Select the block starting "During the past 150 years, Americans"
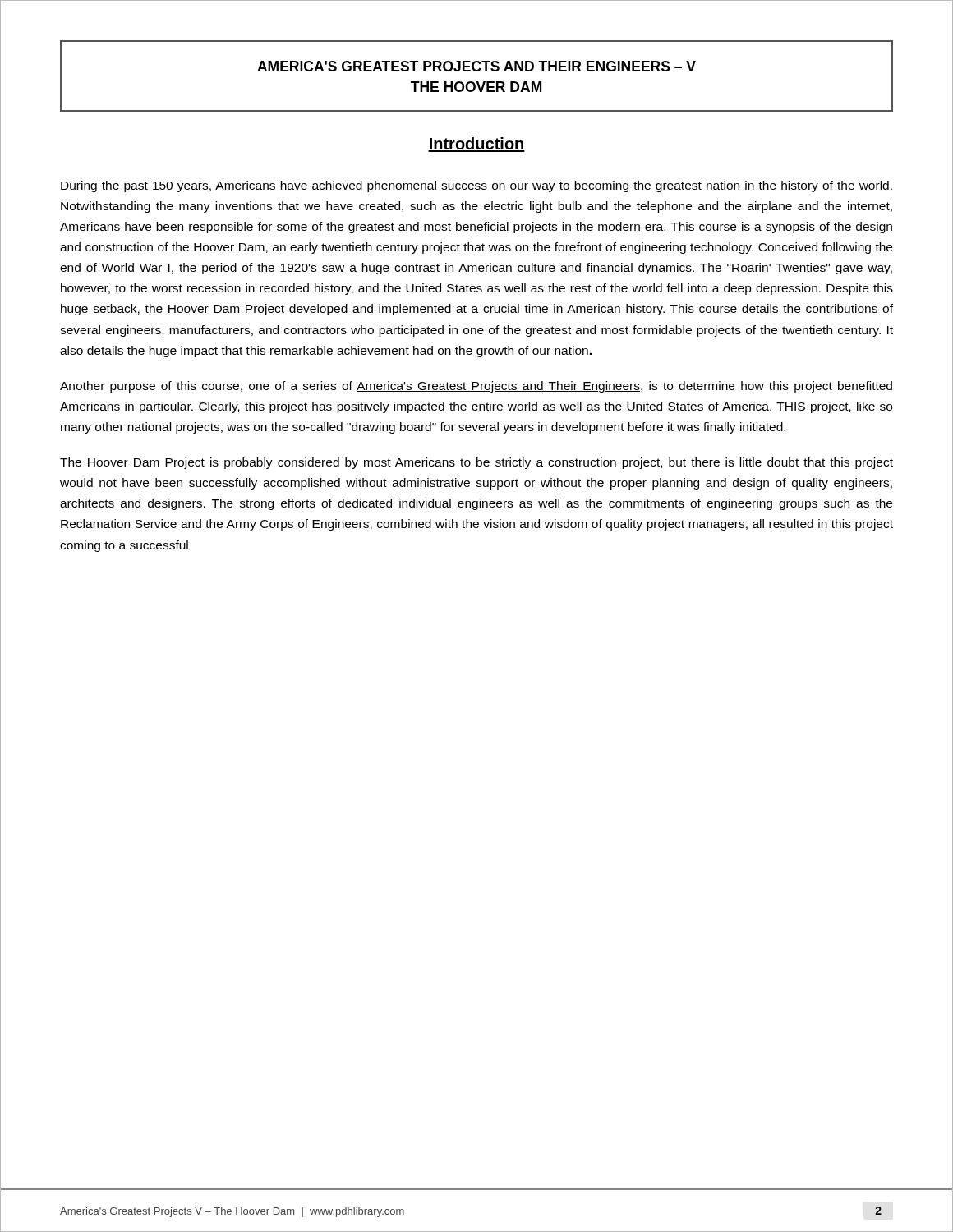The image size is (953, 1232). [476, 268]
